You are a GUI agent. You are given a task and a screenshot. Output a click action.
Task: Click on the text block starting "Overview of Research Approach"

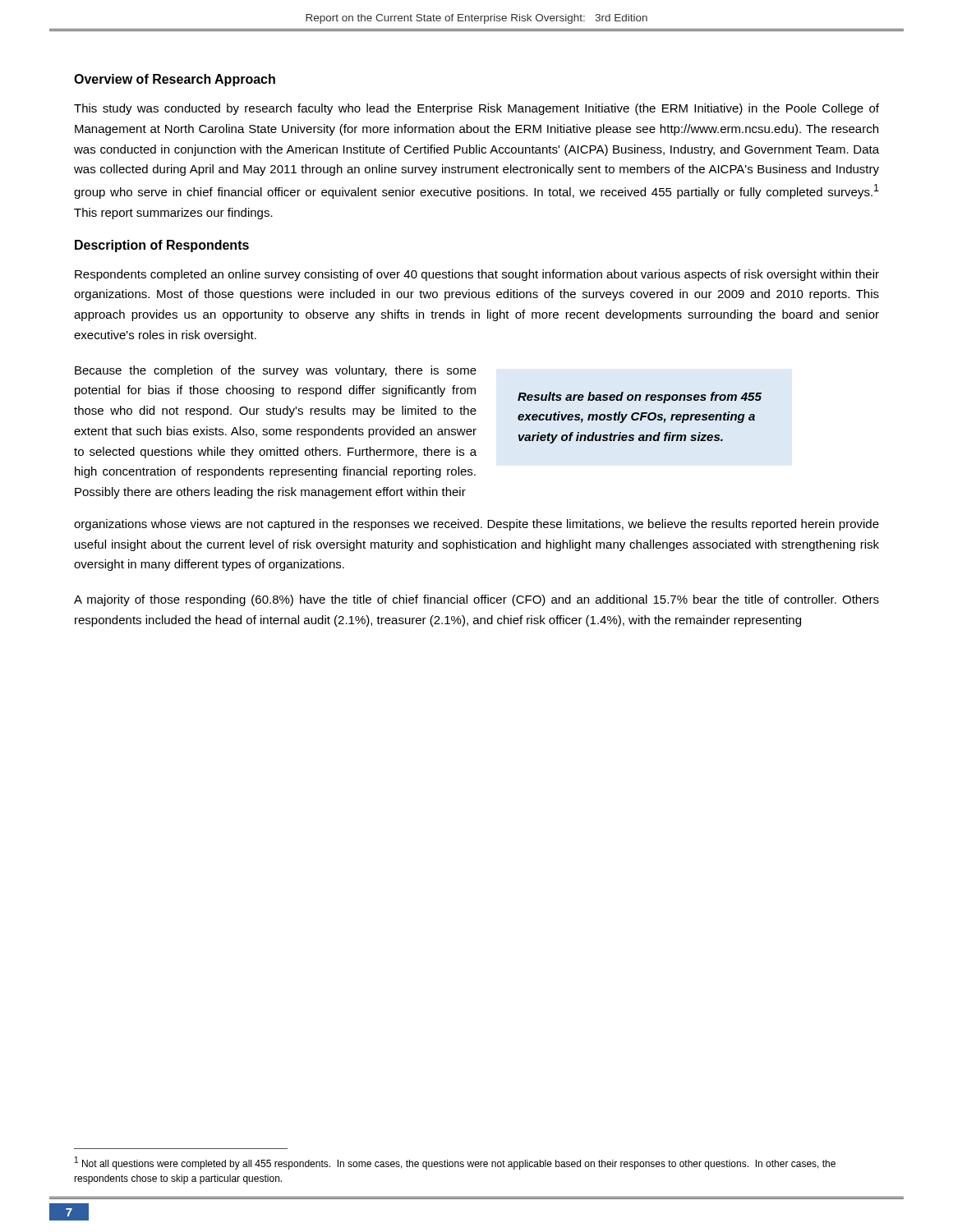pos(175,79)
